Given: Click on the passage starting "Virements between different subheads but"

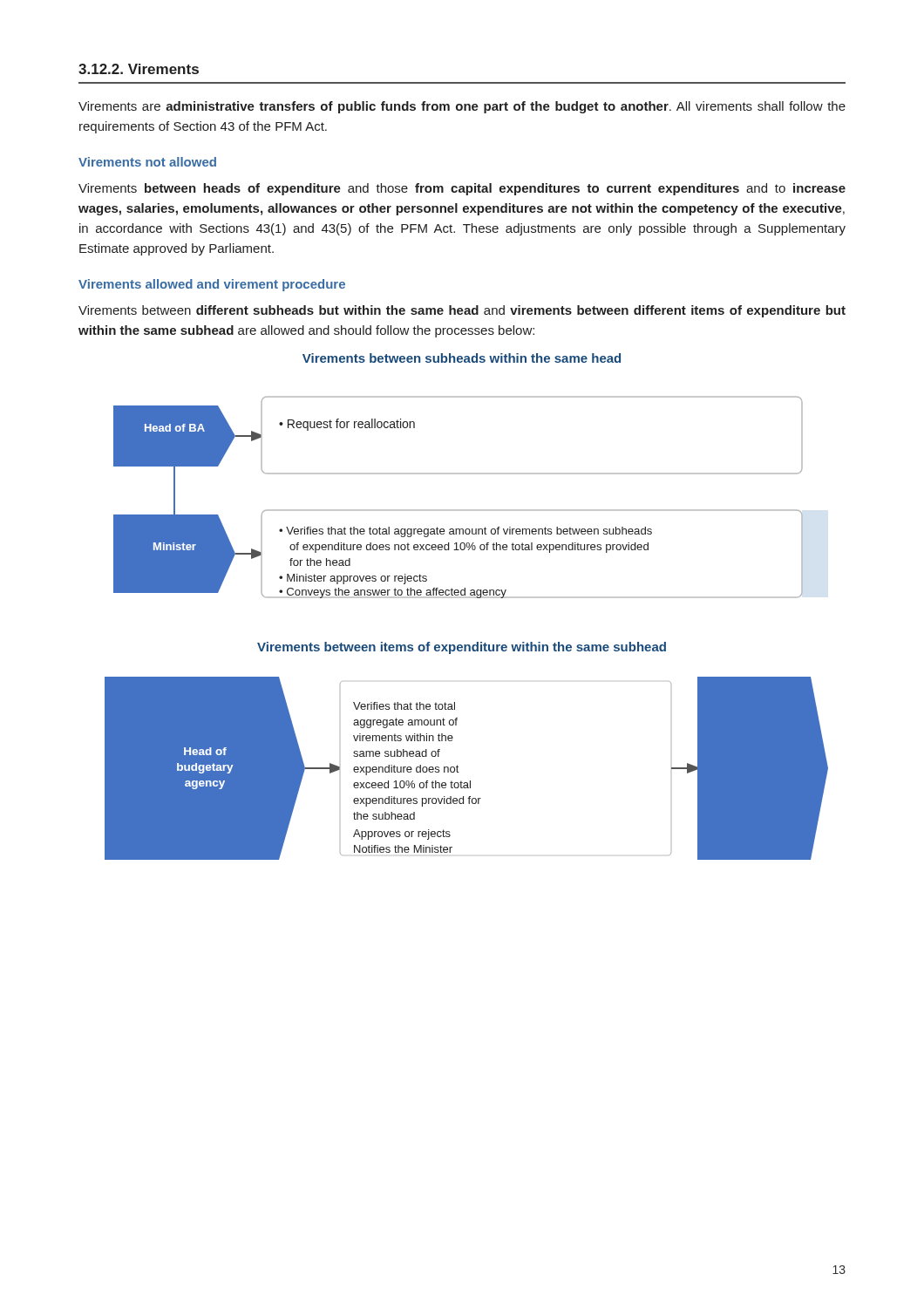Looking at the screenshot, I should click(x=462, y=320).
